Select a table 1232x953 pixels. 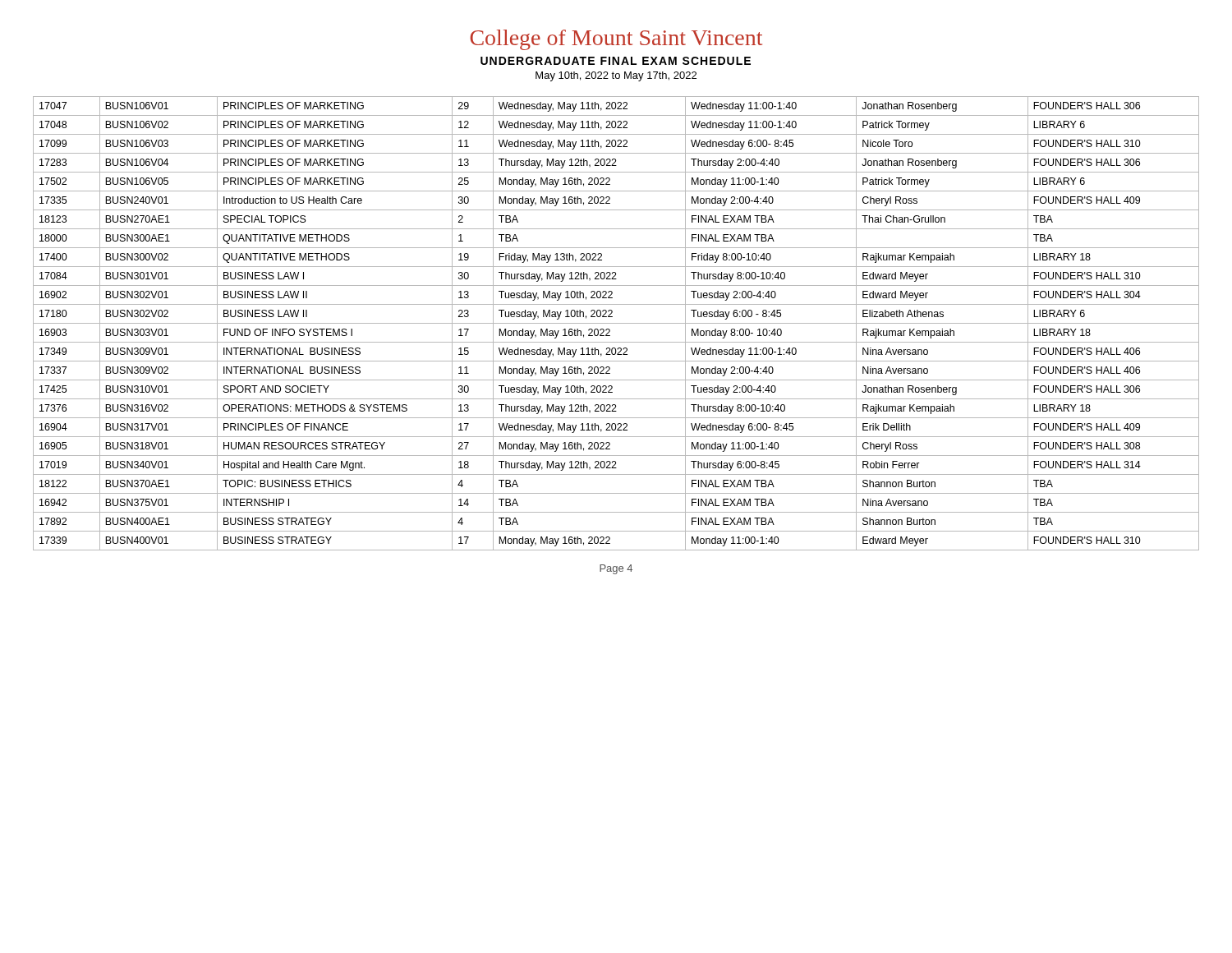pyautogui.click(x=616, y=323)
